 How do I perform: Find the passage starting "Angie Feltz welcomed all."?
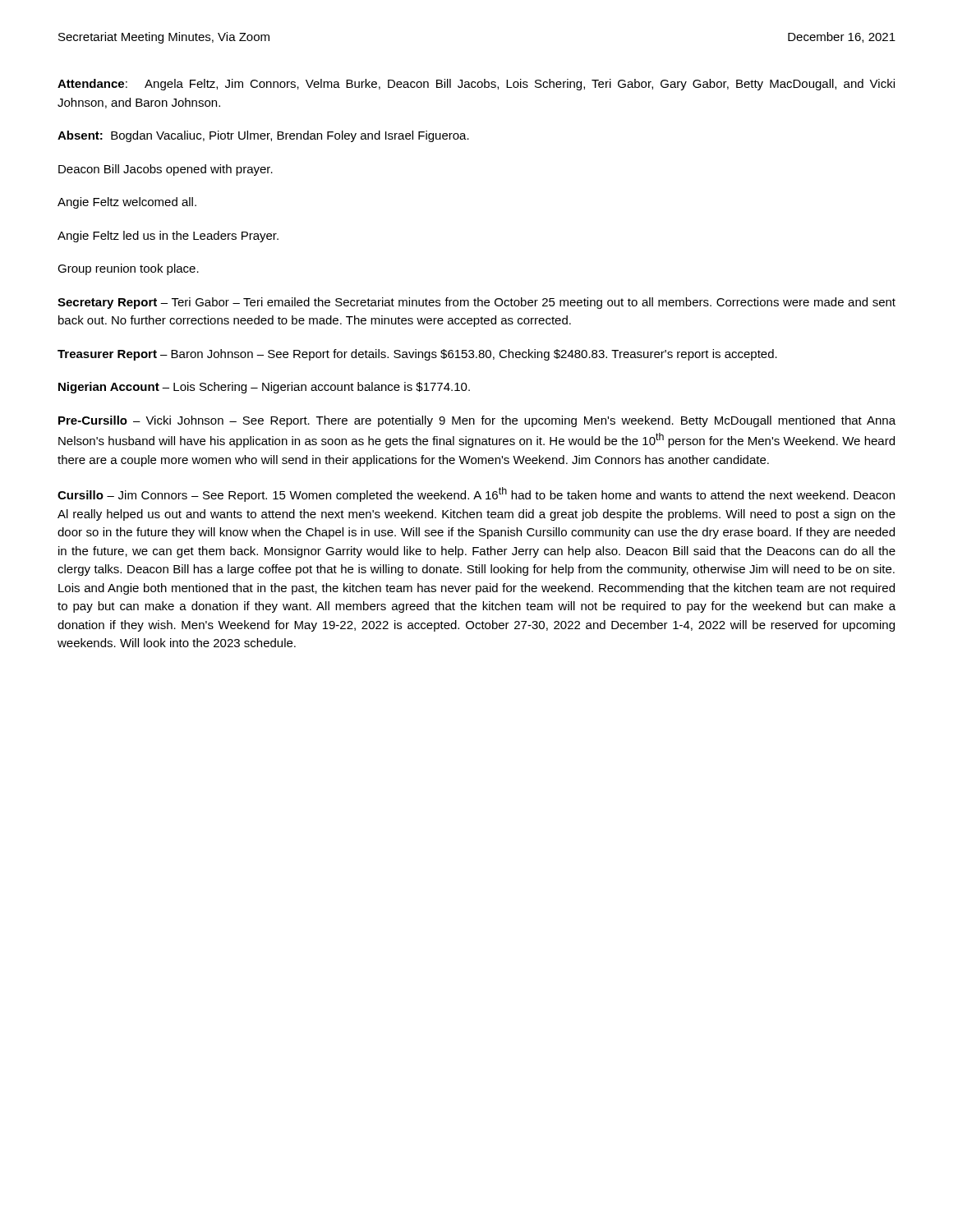tap(127, 203)
